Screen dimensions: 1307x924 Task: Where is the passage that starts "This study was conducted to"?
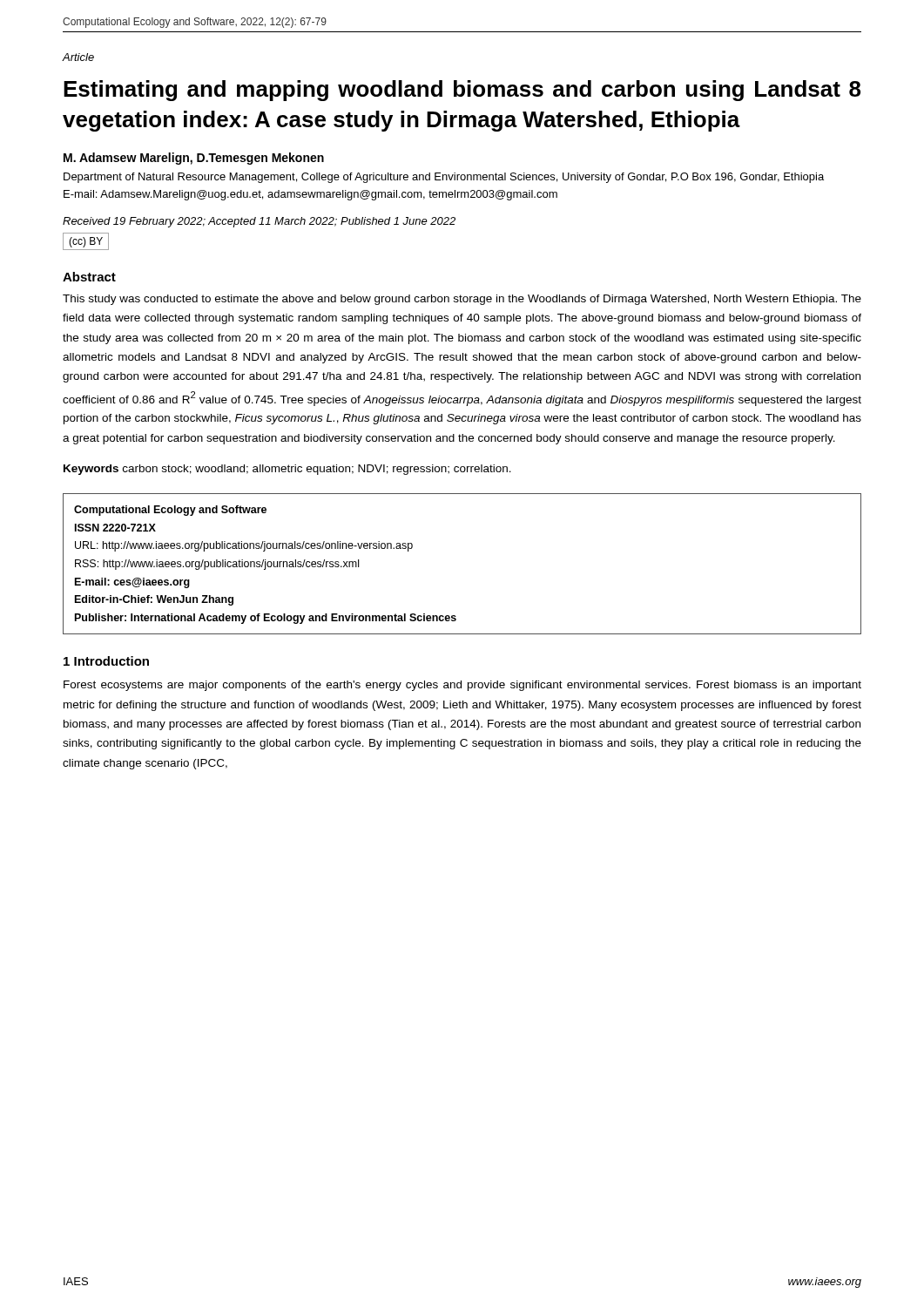[462, 368]
